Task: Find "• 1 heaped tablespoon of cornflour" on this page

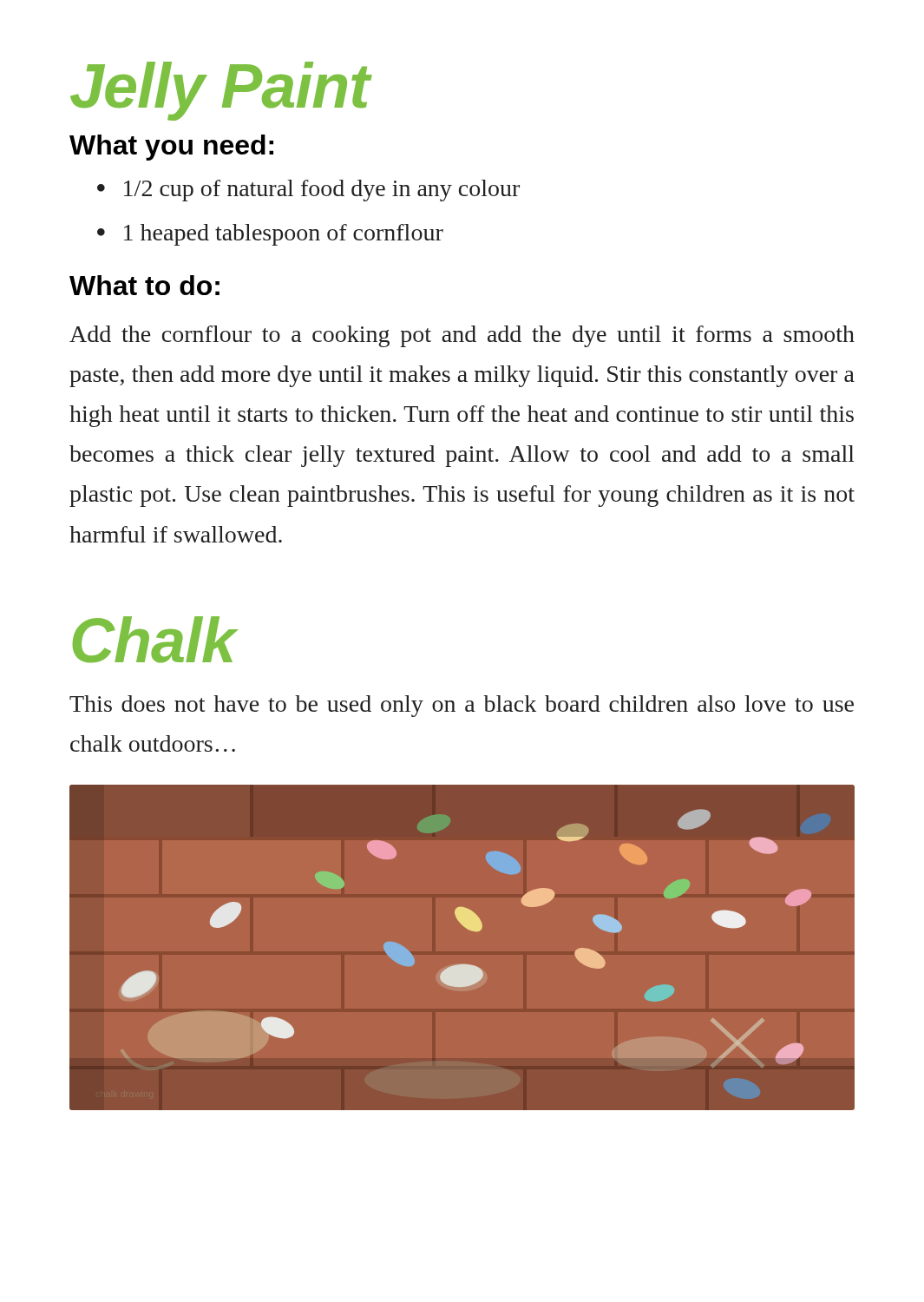Action: (x=269, y=233)
